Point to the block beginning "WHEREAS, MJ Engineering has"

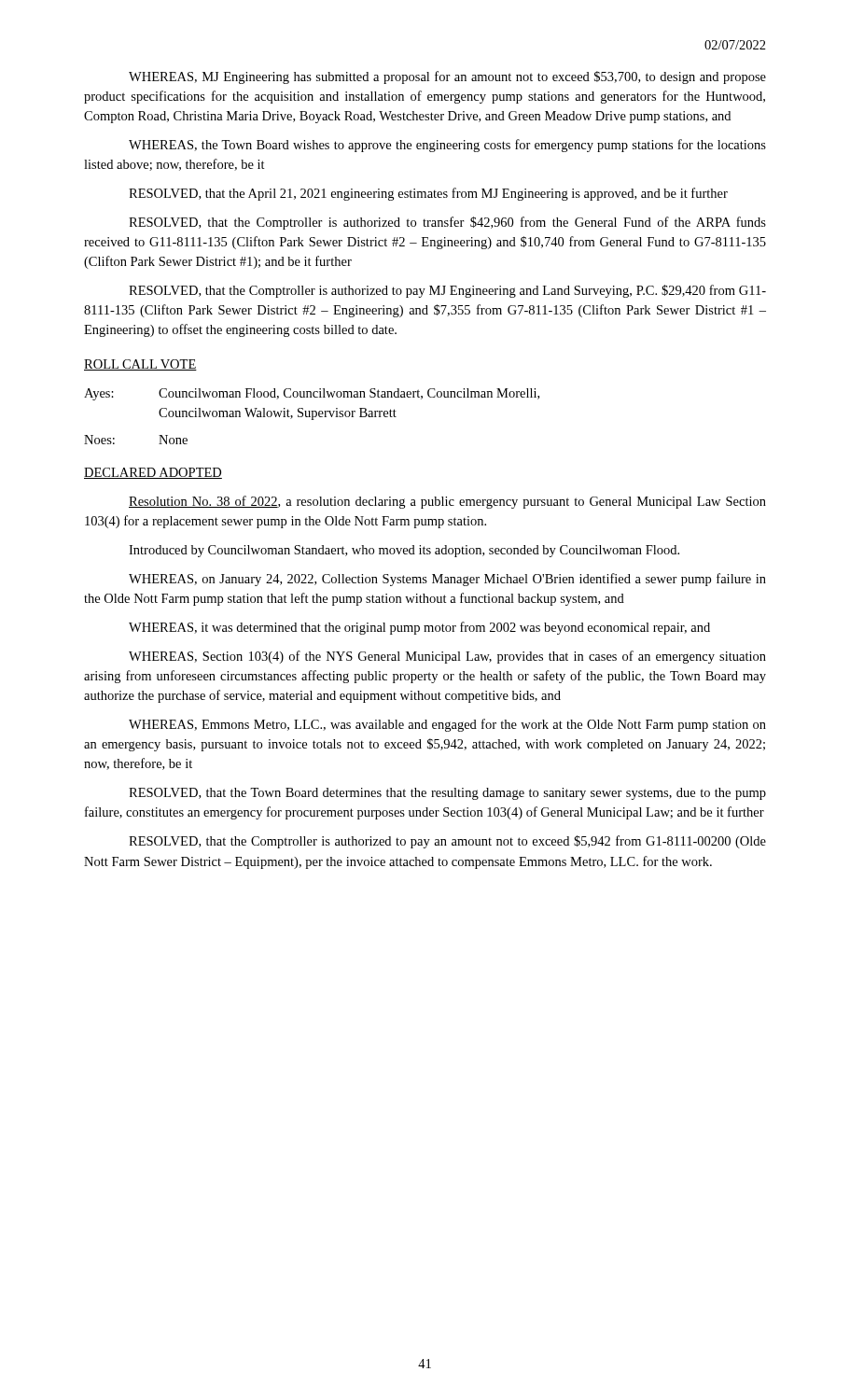pos(425,96)
